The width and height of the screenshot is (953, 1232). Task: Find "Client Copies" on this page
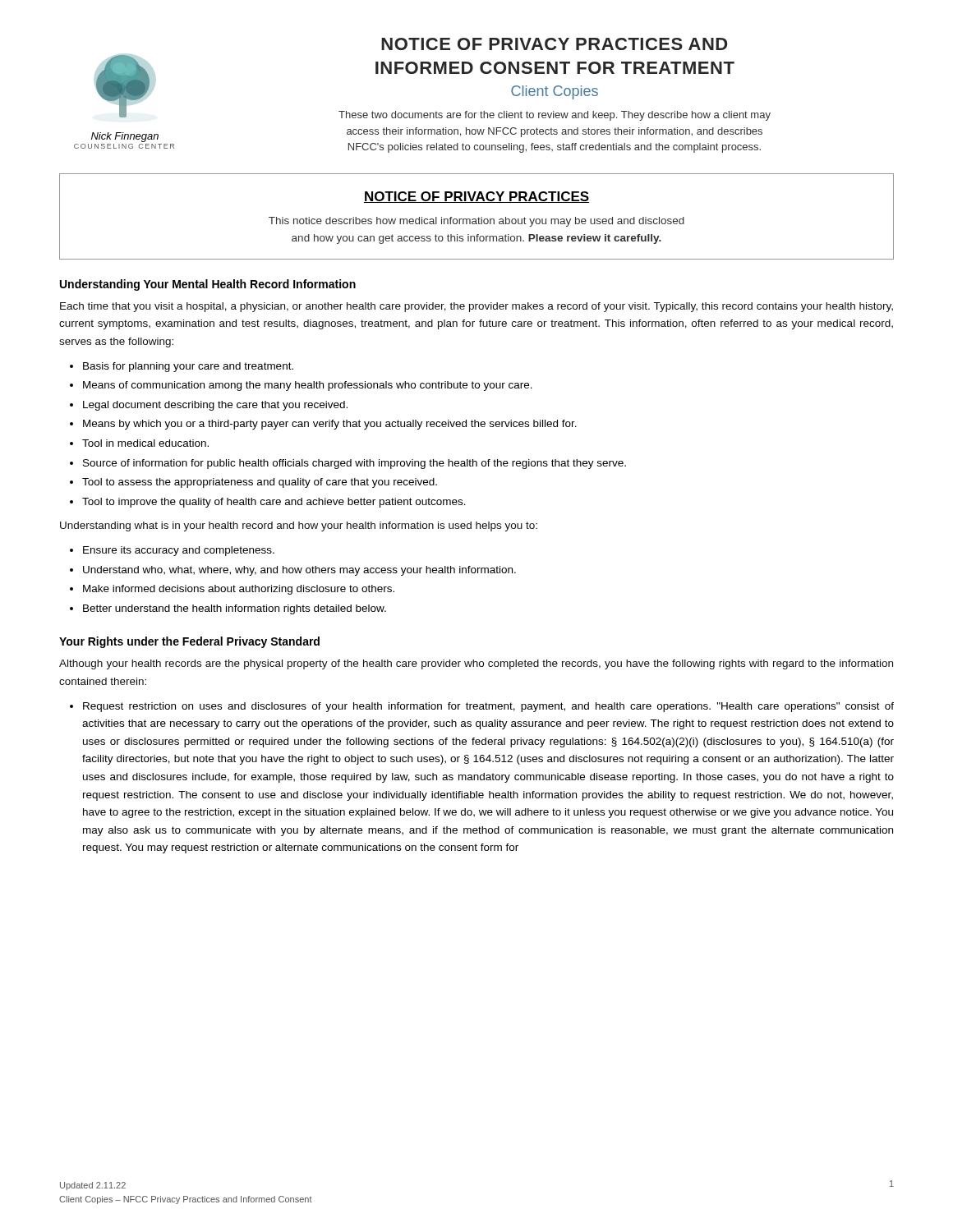coord(555,91)
